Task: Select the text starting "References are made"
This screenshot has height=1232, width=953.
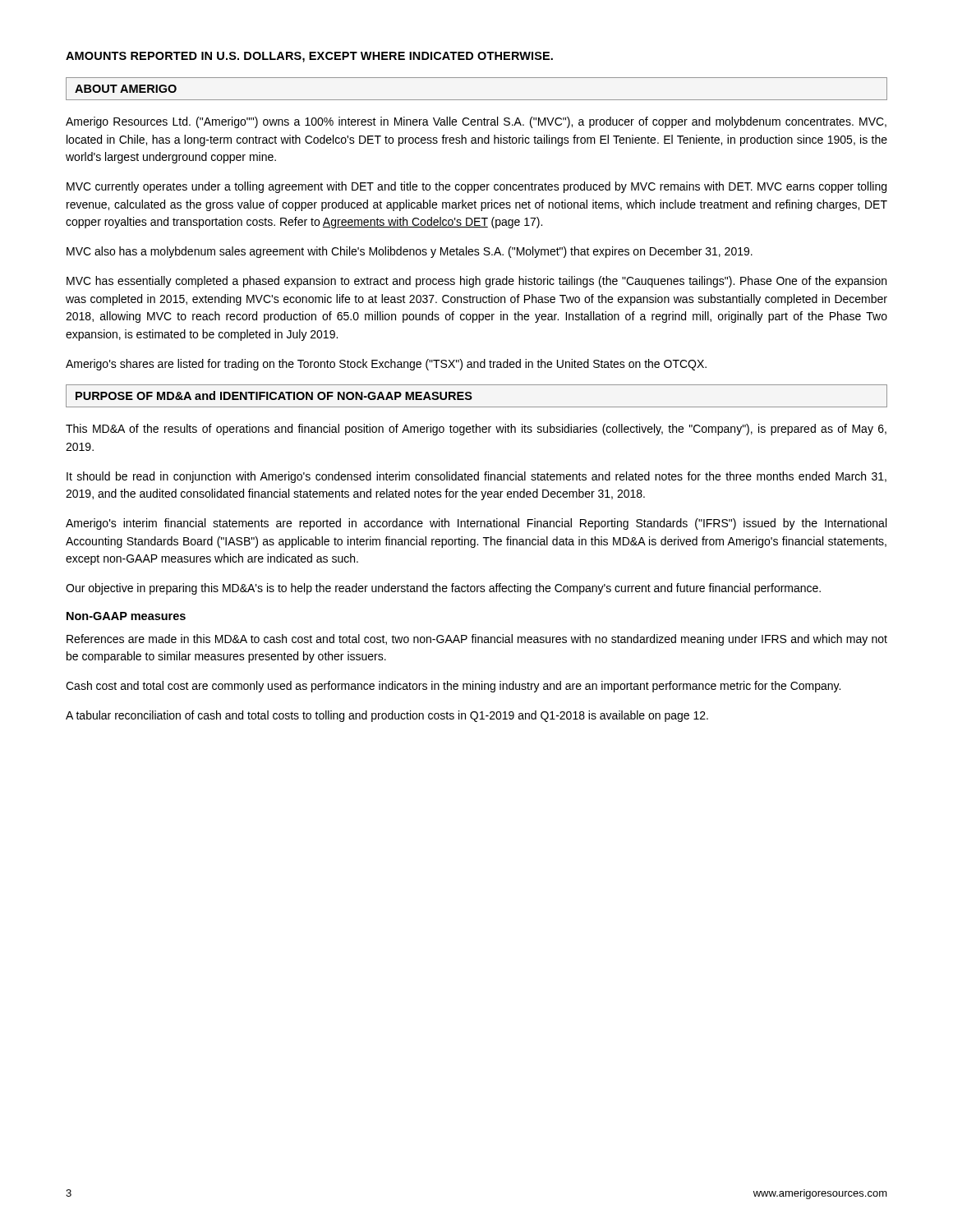Action: point(476,648)
